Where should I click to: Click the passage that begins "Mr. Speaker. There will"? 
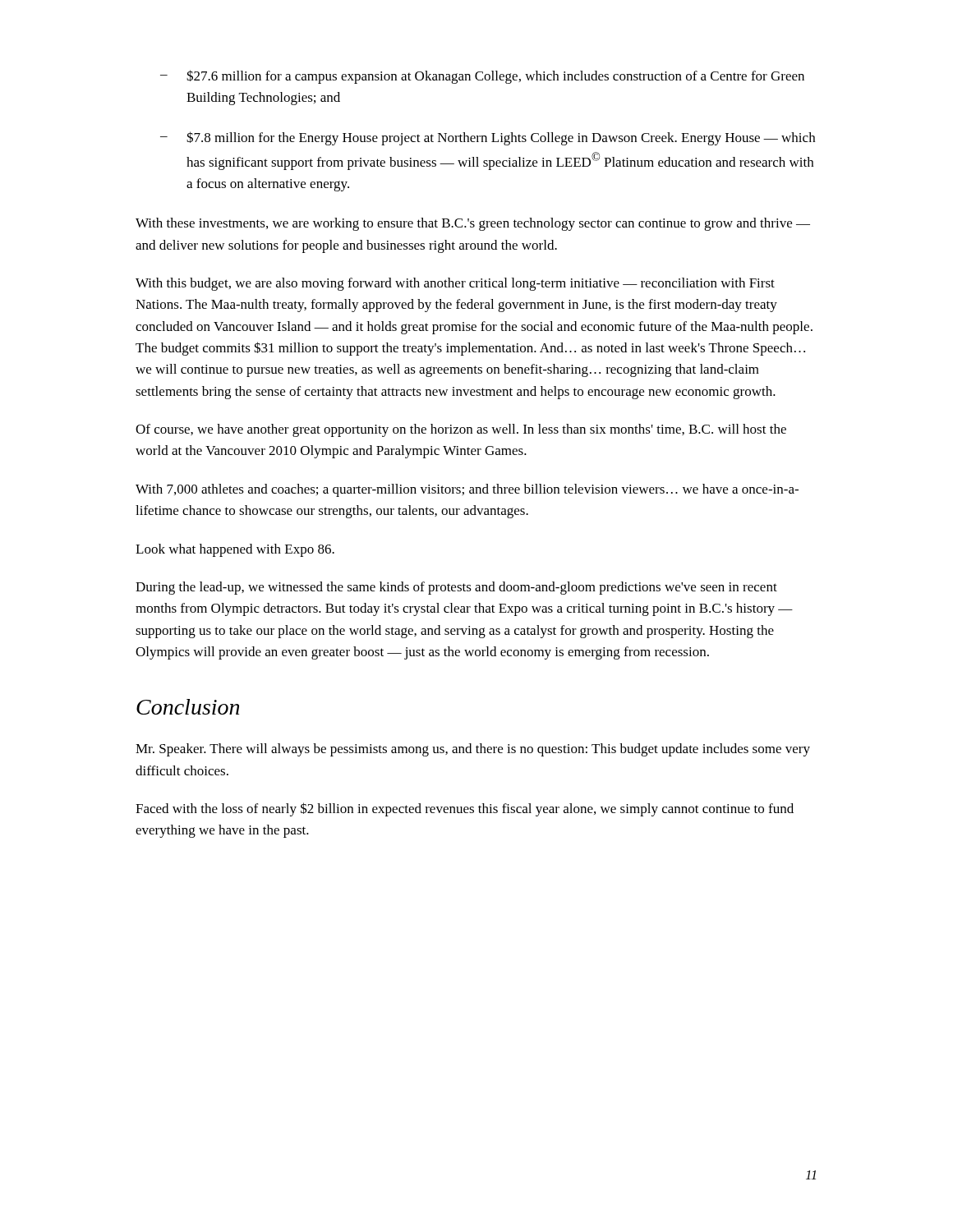point(473,760)
